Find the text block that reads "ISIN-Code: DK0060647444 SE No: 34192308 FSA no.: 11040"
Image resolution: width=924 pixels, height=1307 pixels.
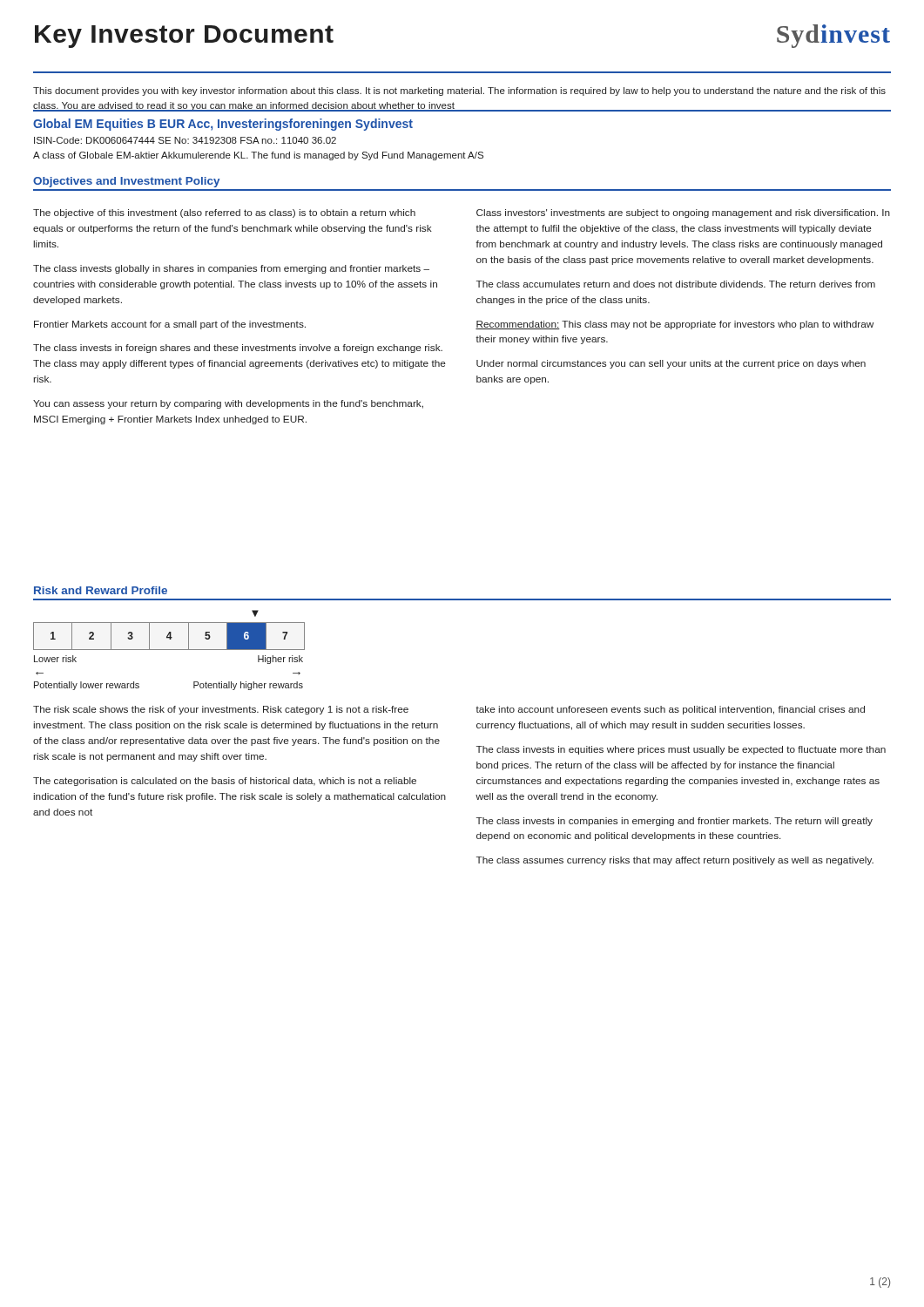point(258,148)
